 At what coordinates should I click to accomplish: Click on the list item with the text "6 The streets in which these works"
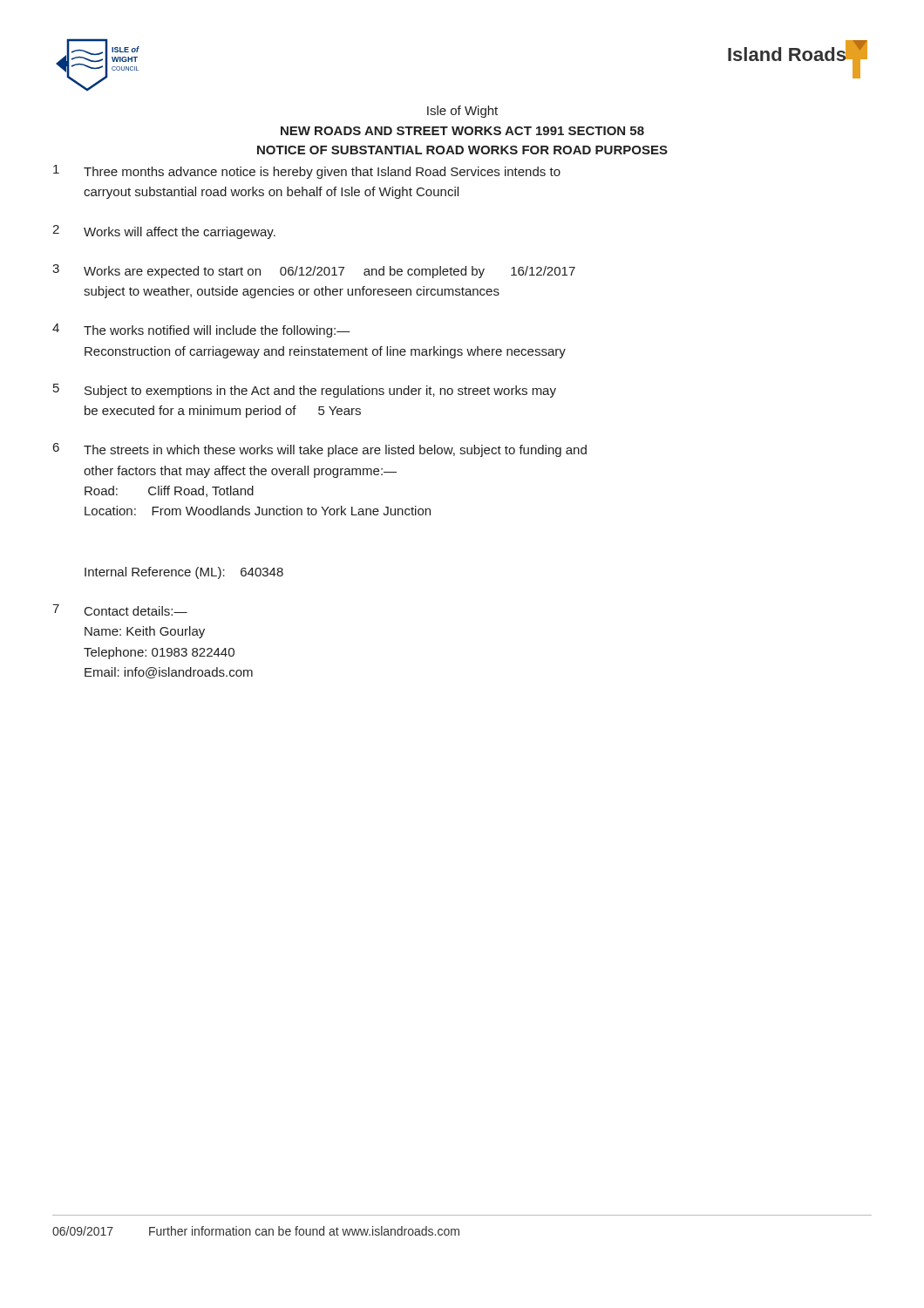point(320,450)
